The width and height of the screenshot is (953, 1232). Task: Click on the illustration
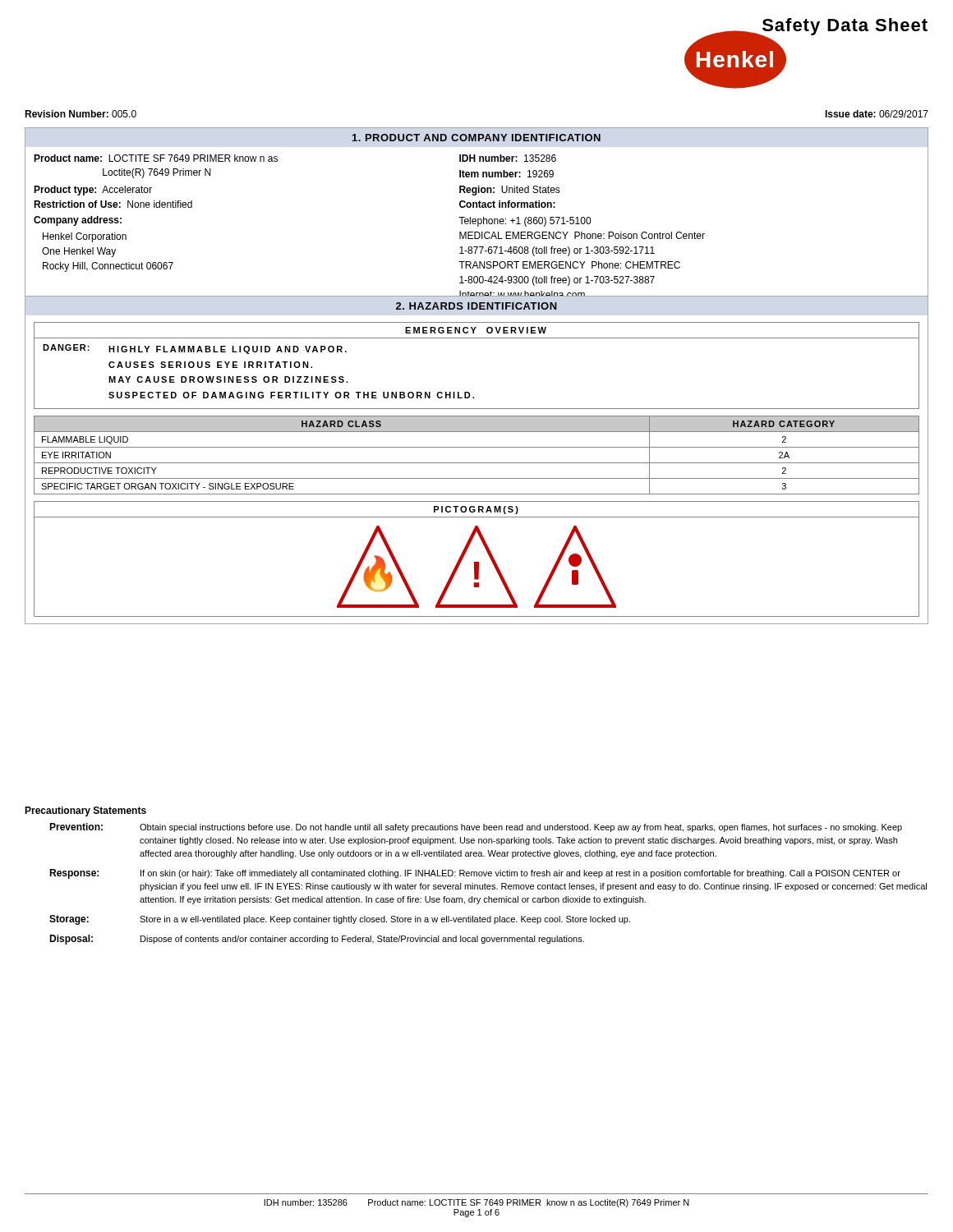click(x=476, y=559)
